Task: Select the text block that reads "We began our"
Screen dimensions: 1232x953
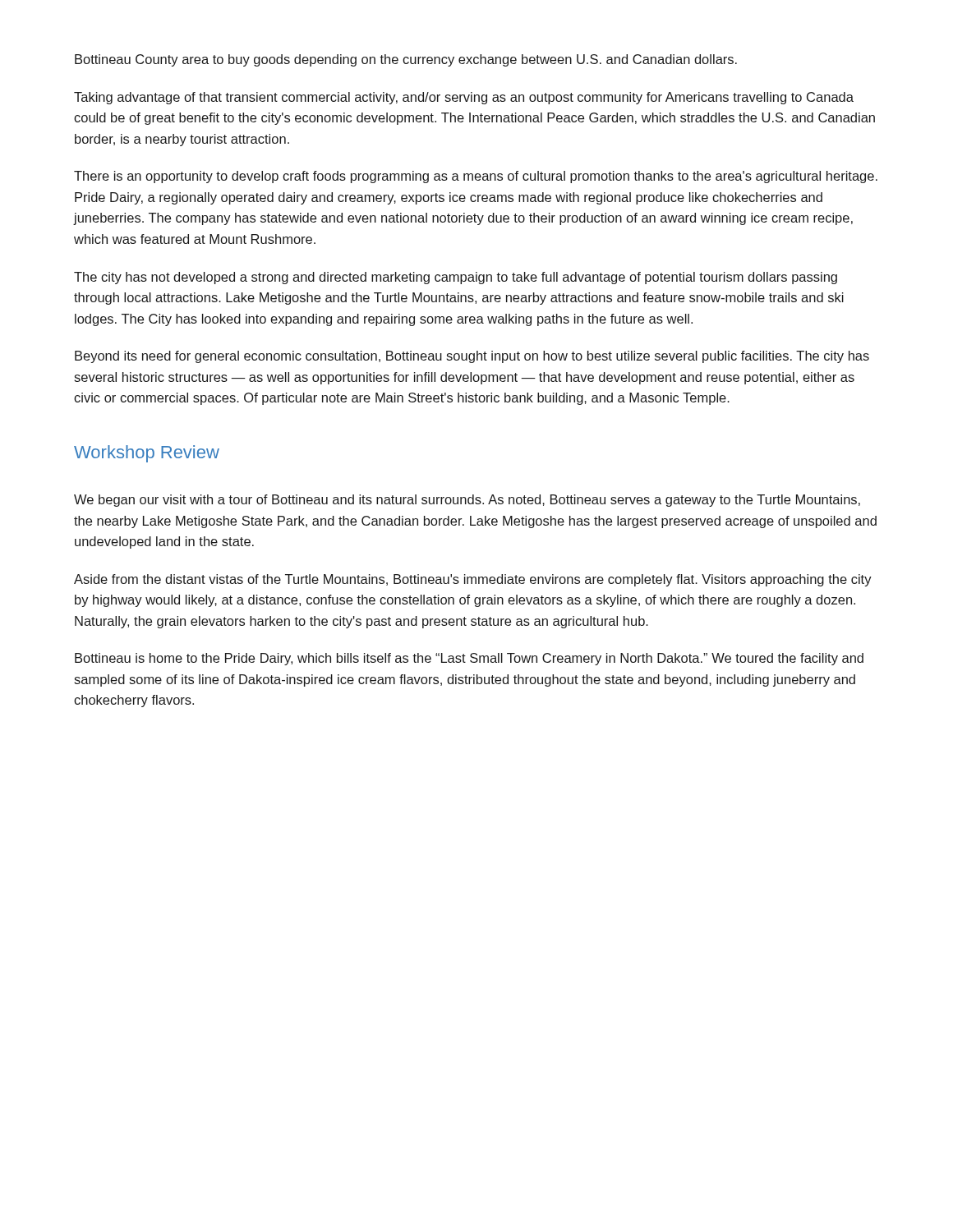Action: 476,520
